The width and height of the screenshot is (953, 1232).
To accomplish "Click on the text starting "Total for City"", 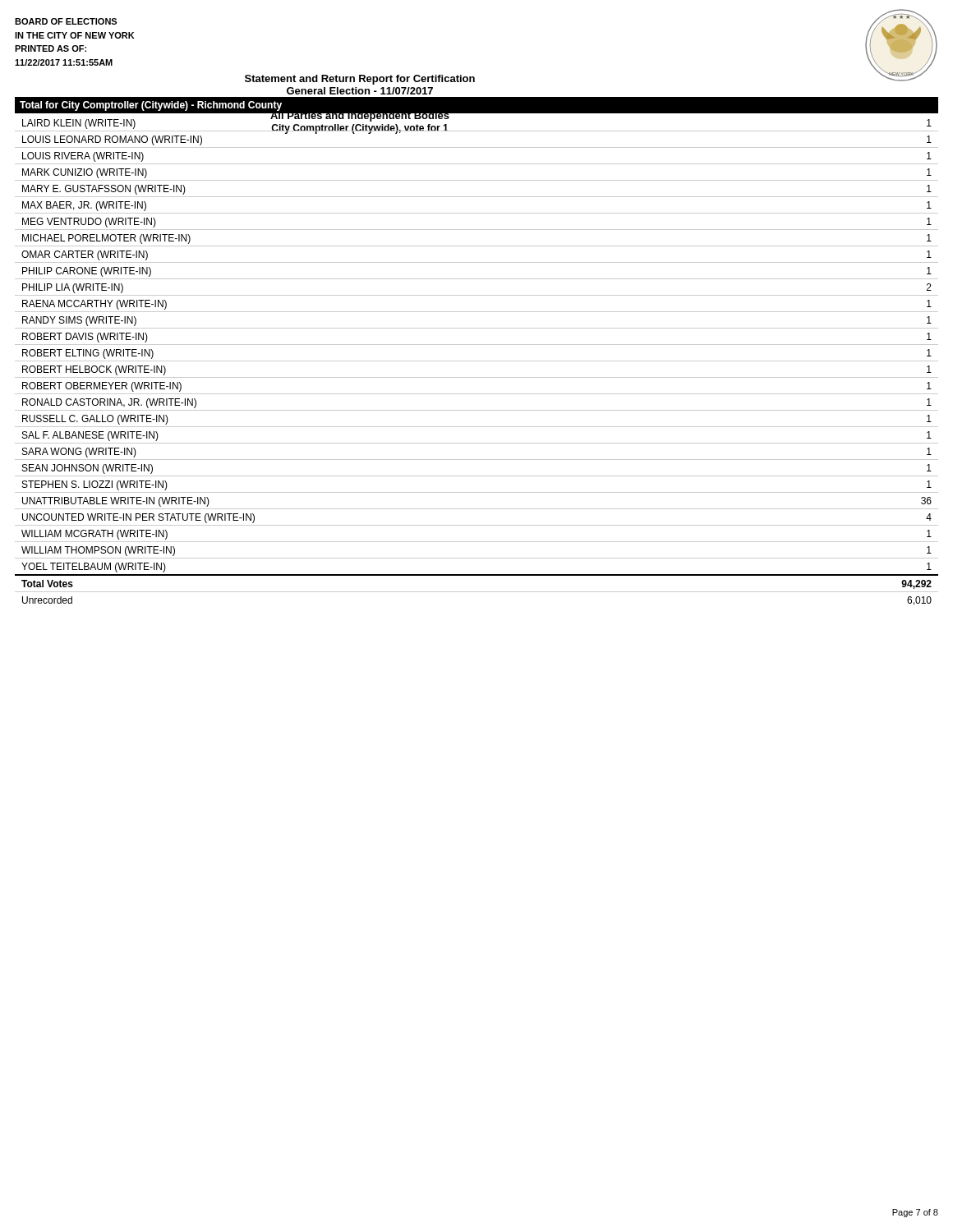I will 151,105.
